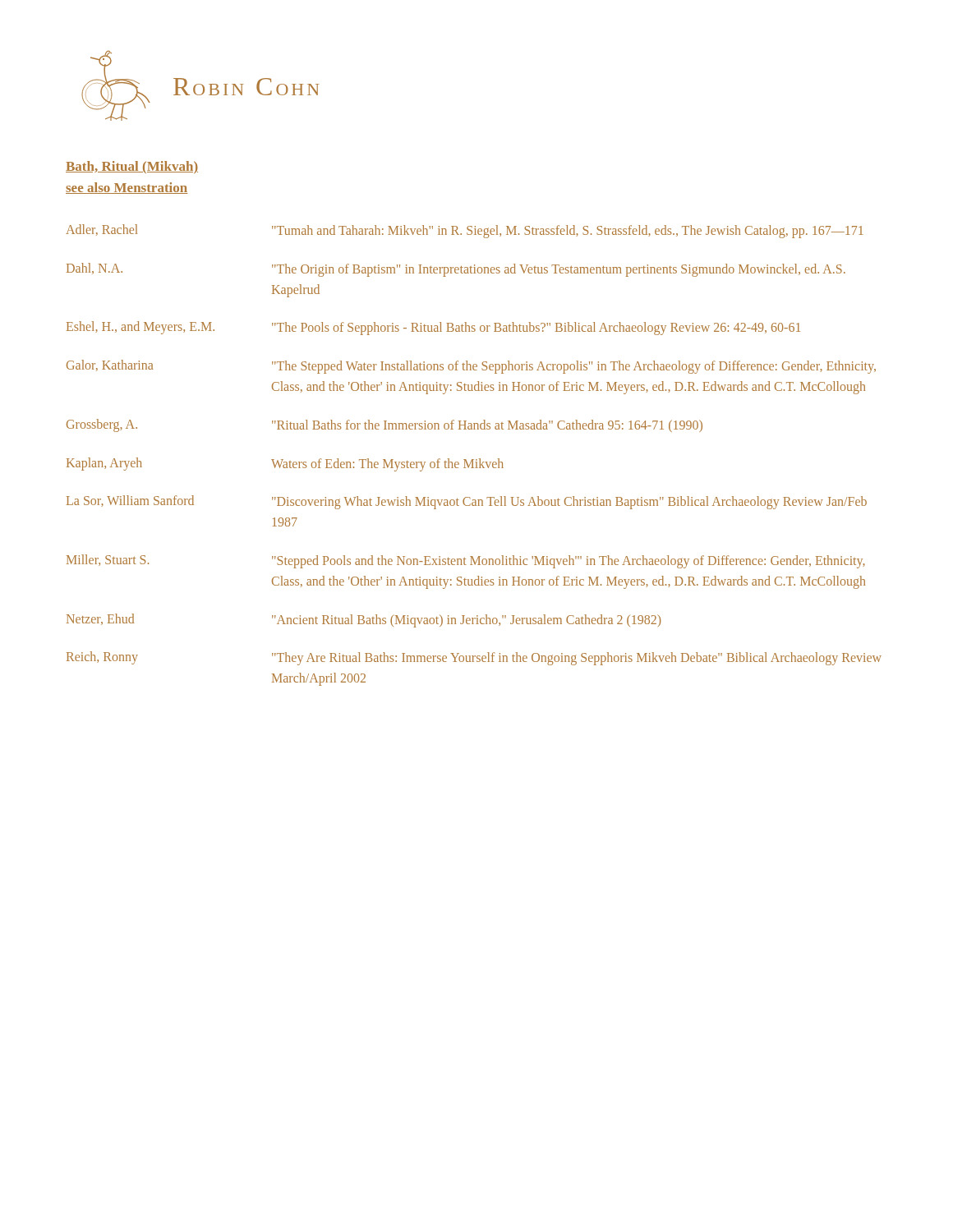
Task: Click on the list item that says "Kaplan, Aryeh Waters of"
Action: pyautogui.click(x=476, y=464)
